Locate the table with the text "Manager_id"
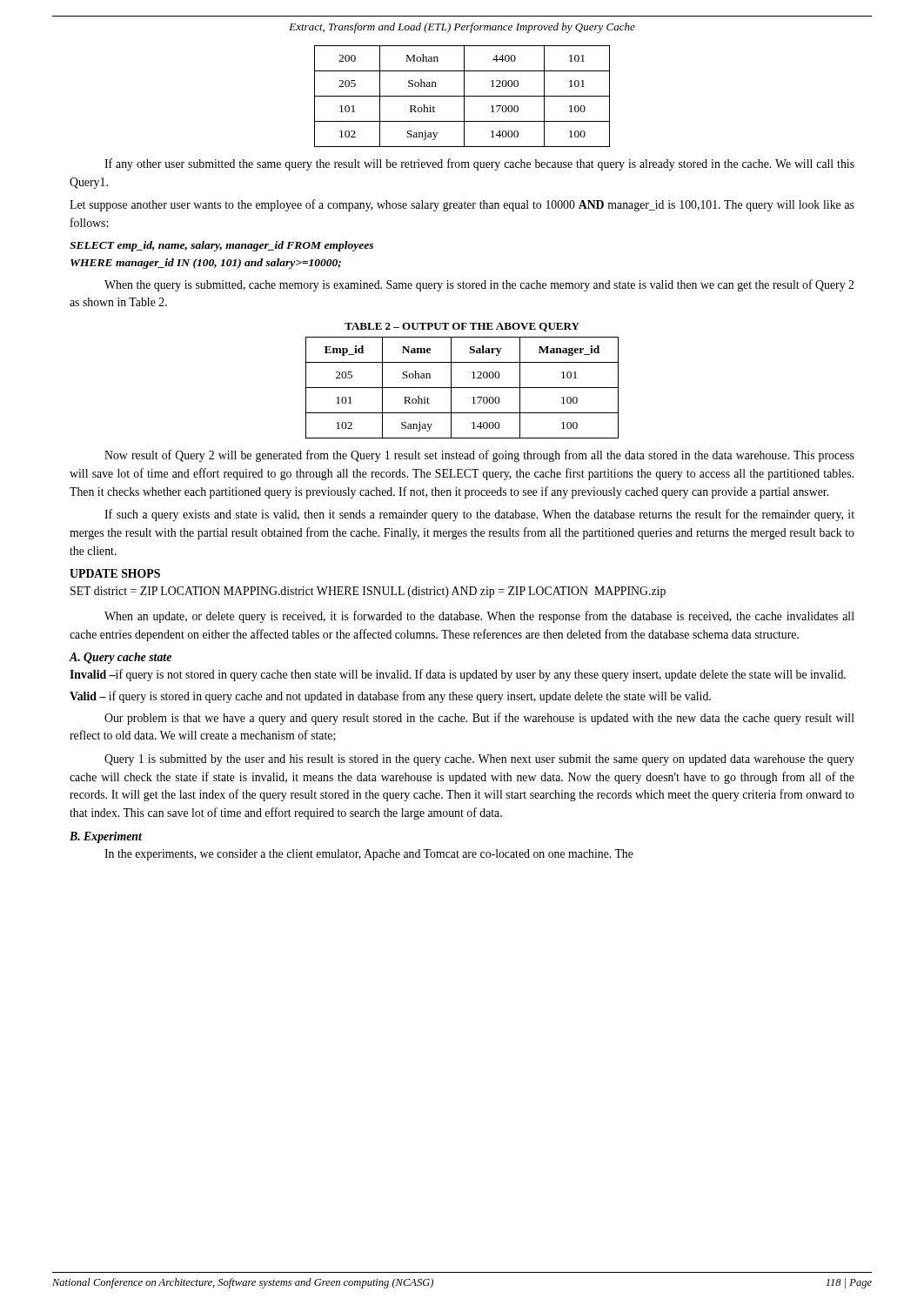The image size is (924, 1305). tap(462, 388)
